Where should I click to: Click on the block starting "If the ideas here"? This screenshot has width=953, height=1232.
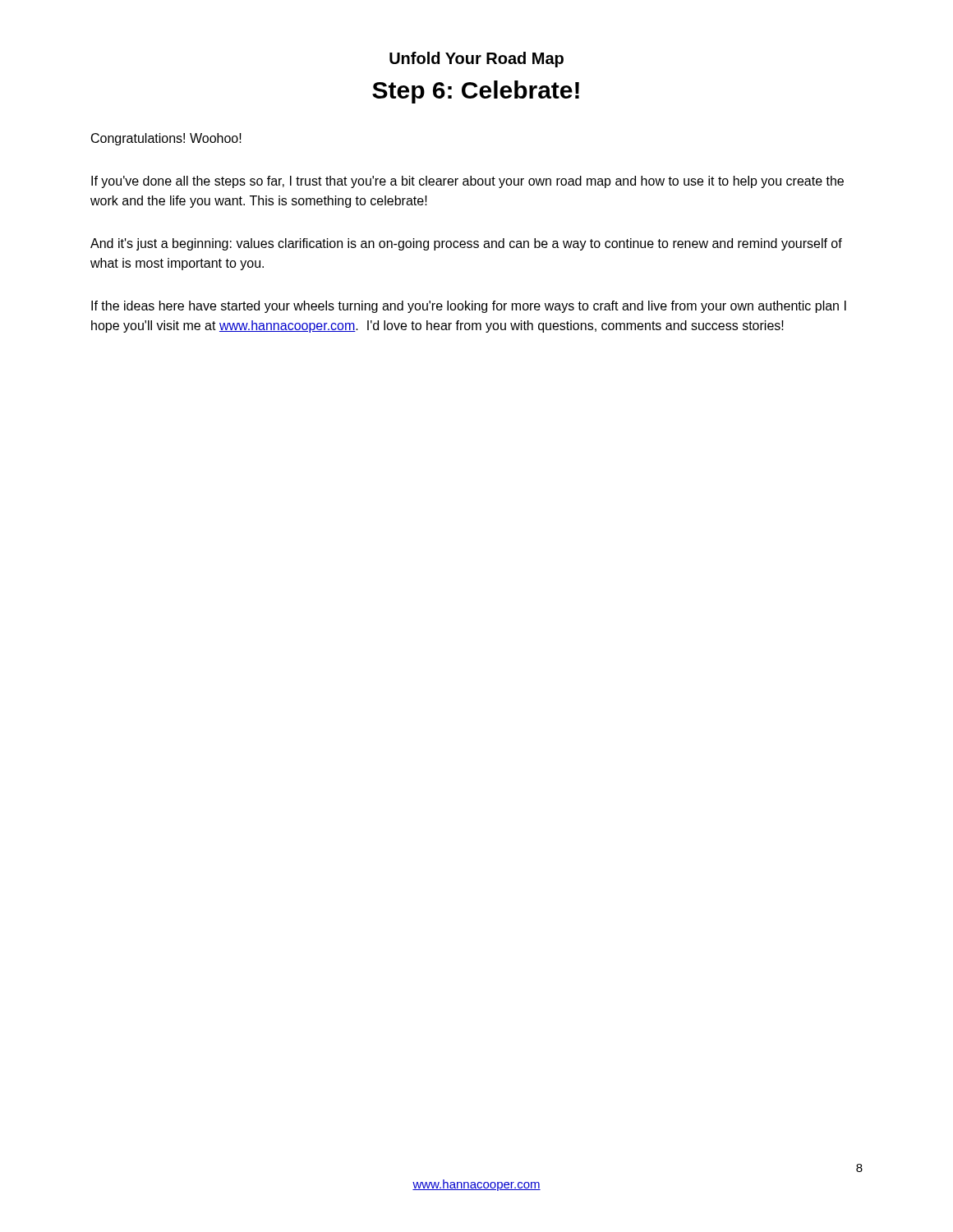tap(469, 316)
